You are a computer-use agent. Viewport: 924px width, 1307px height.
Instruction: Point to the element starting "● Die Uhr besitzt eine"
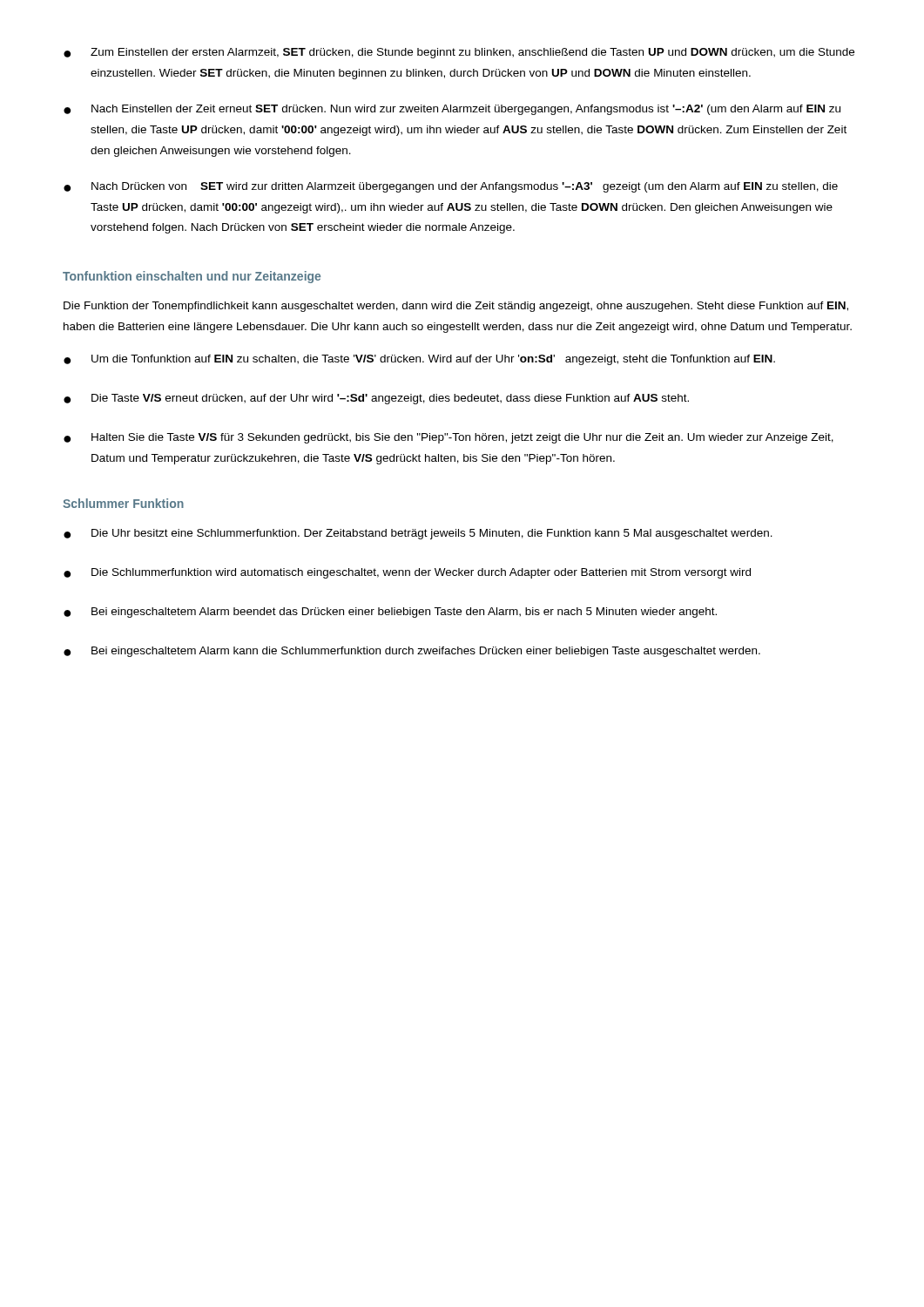(462, 534)
